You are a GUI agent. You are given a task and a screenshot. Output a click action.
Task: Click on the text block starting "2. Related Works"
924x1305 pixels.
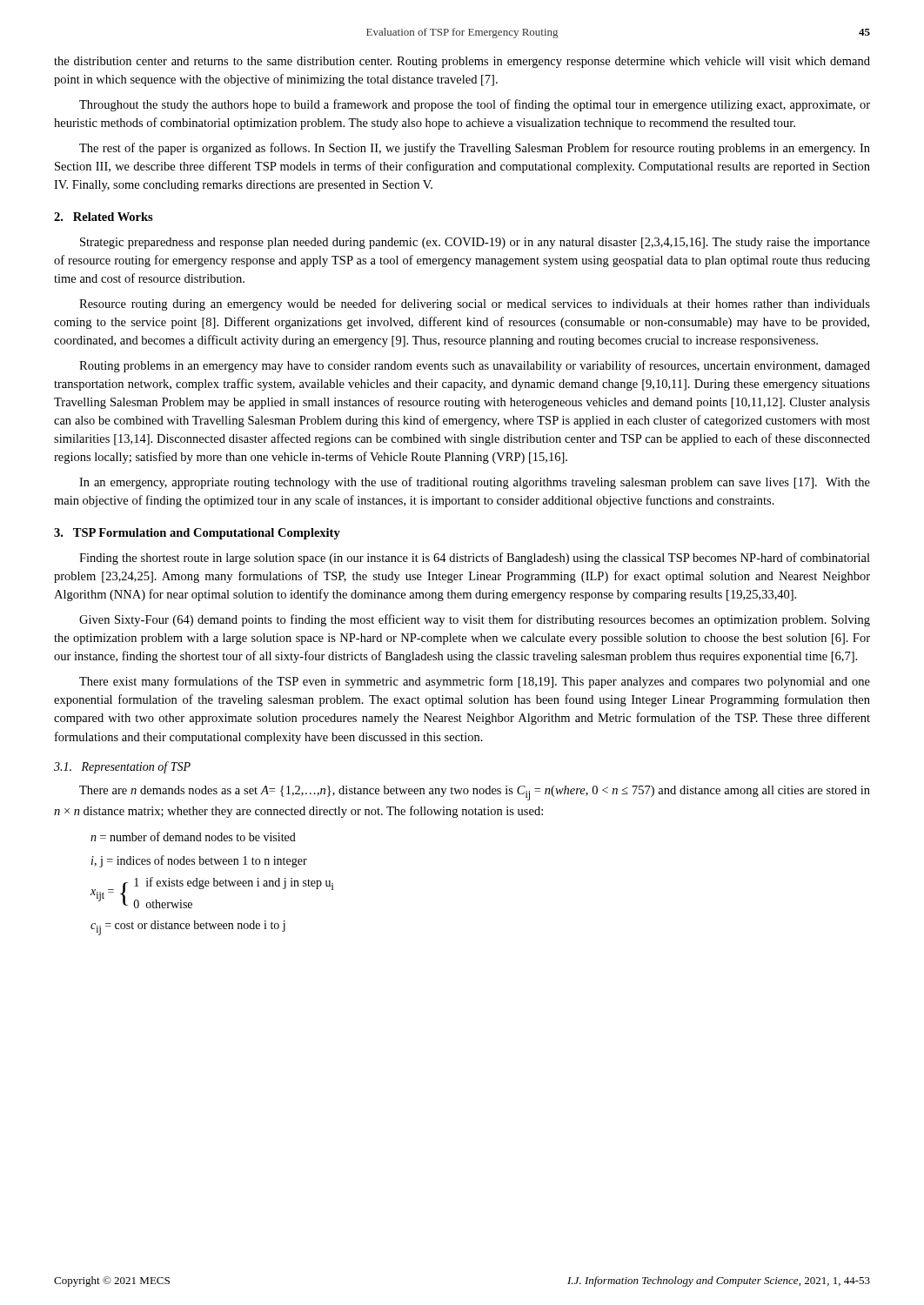click(x=104, y=217)
